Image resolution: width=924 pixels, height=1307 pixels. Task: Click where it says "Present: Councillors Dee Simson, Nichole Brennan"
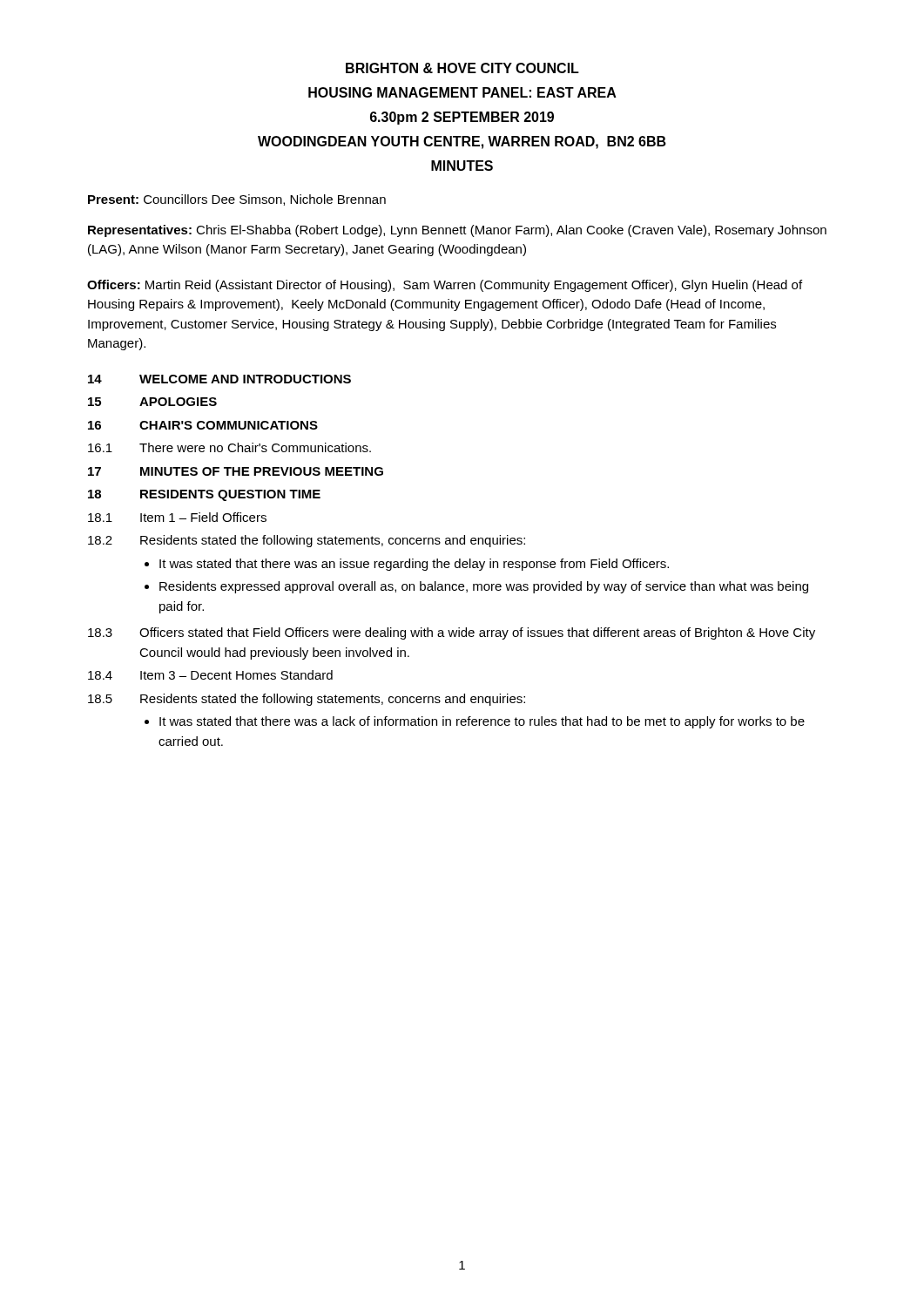pyautogui.click(x=237, y=199)
